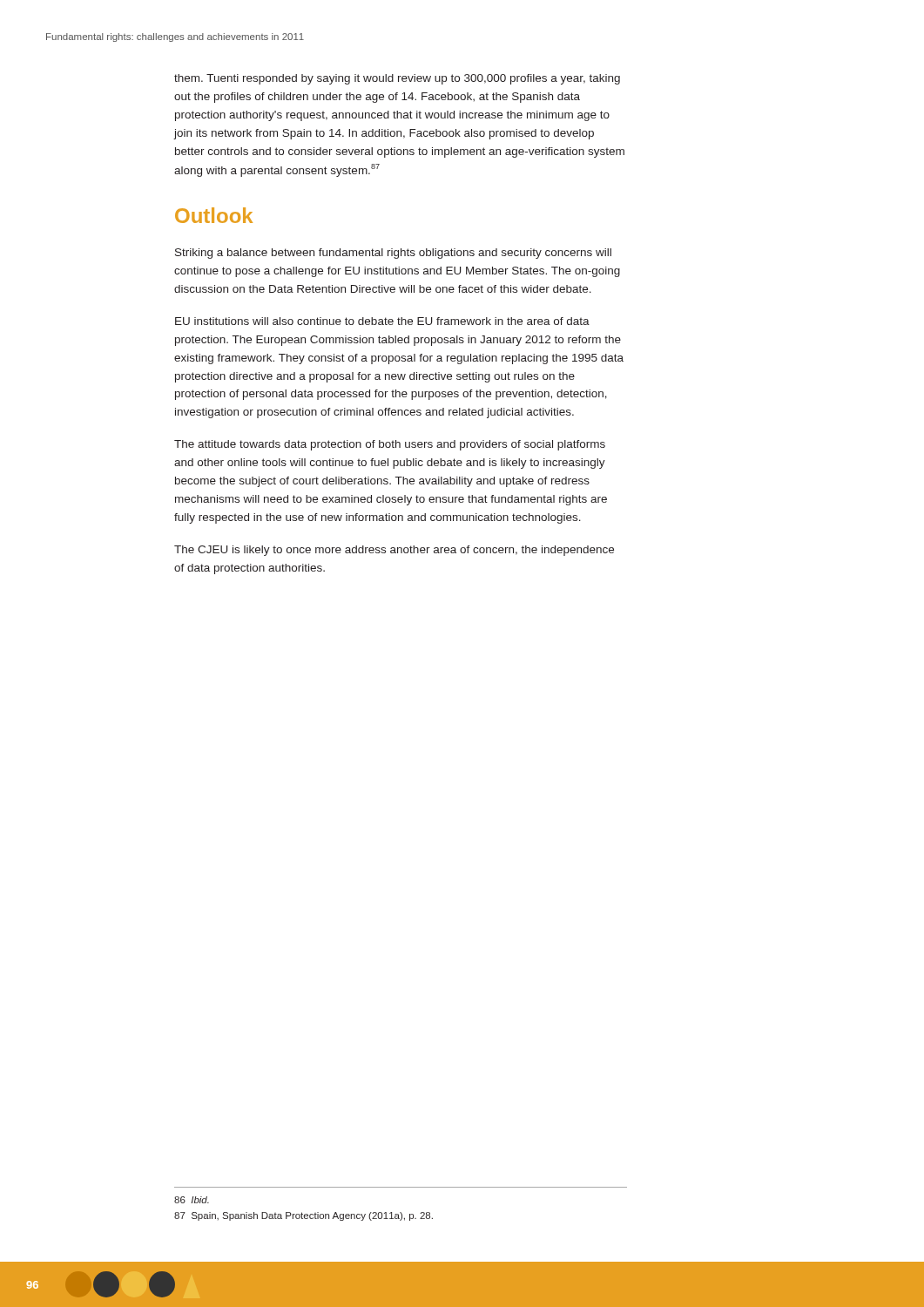Where is the passage that starts "The CJEU is likely to"?
Image resolution: width=924 pixels, height=1307 pixels.
coord(394,558)
